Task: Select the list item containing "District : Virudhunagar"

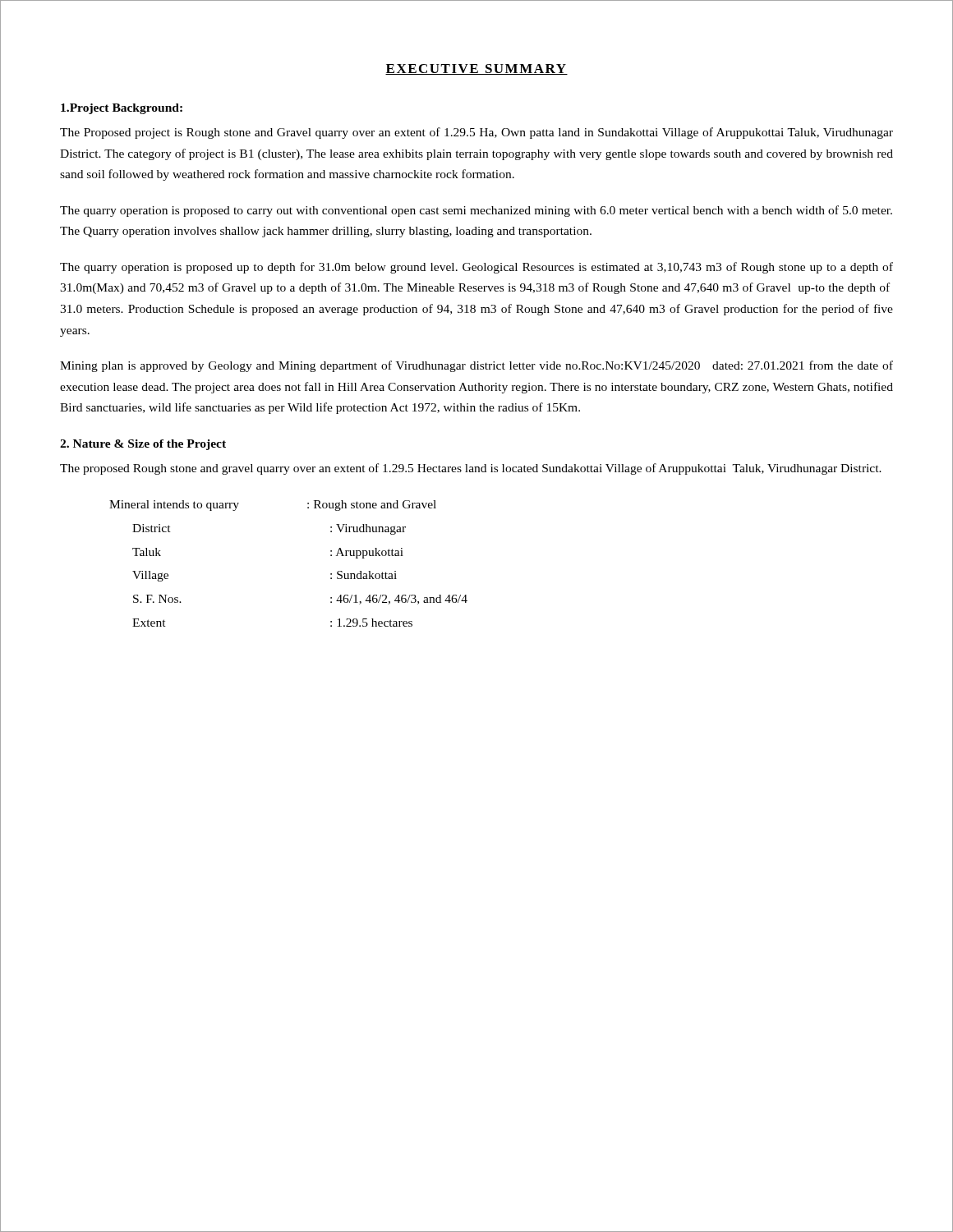Action: pyautogui.click(x=147, y=529)
